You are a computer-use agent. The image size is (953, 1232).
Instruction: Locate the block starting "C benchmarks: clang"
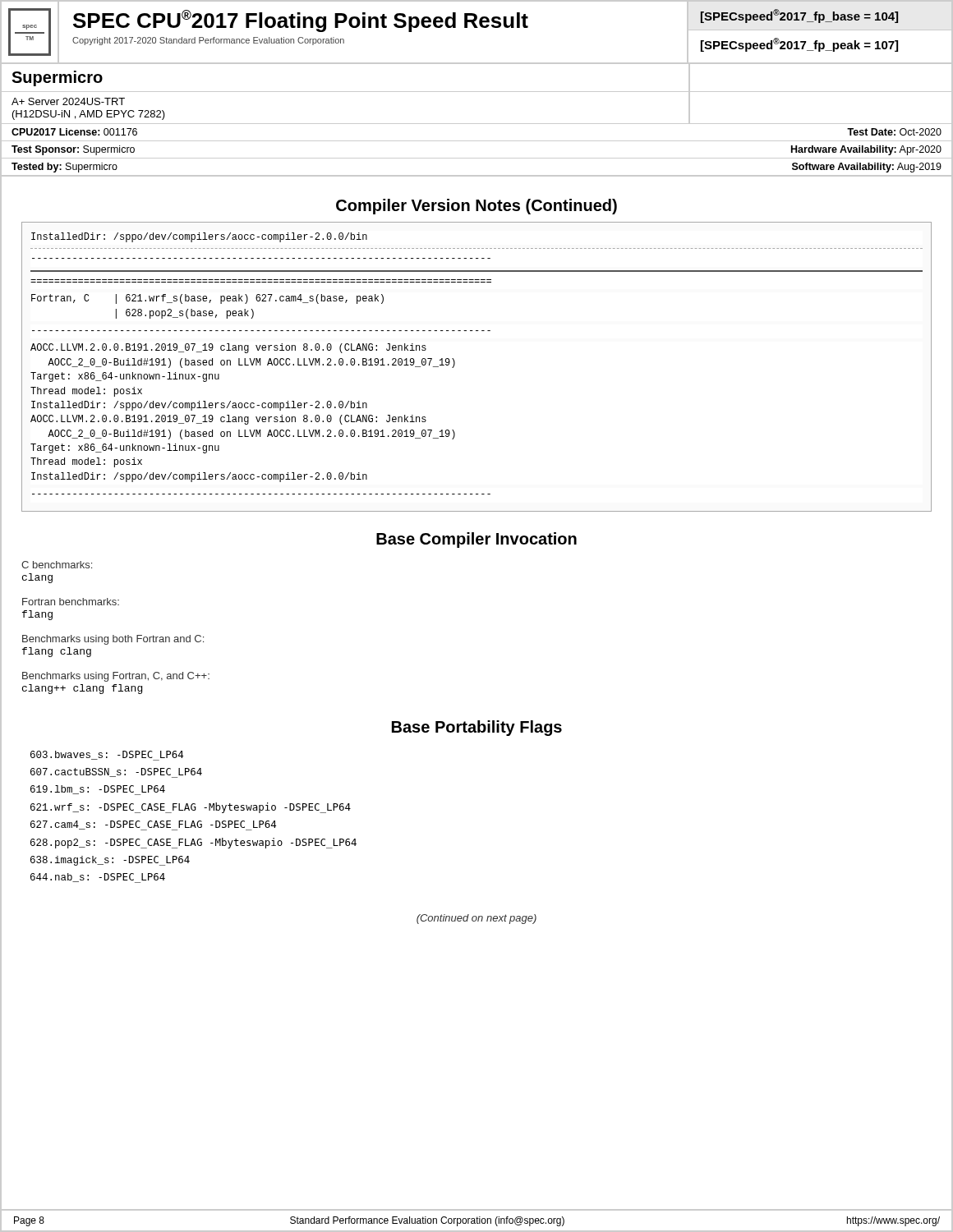57,565
